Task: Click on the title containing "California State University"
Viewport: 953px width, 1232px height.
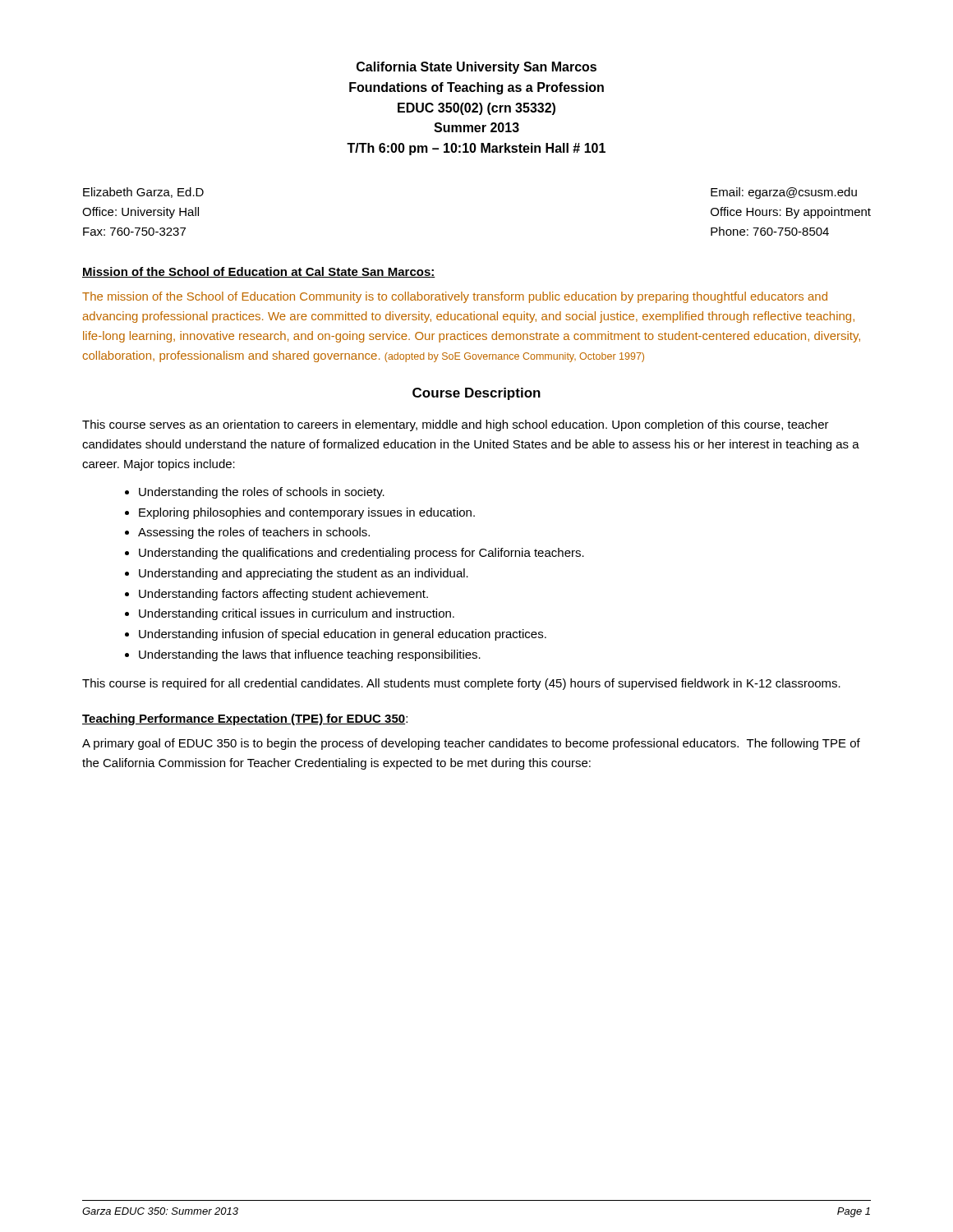Action: pyautogui.click(x=476, y=108)
